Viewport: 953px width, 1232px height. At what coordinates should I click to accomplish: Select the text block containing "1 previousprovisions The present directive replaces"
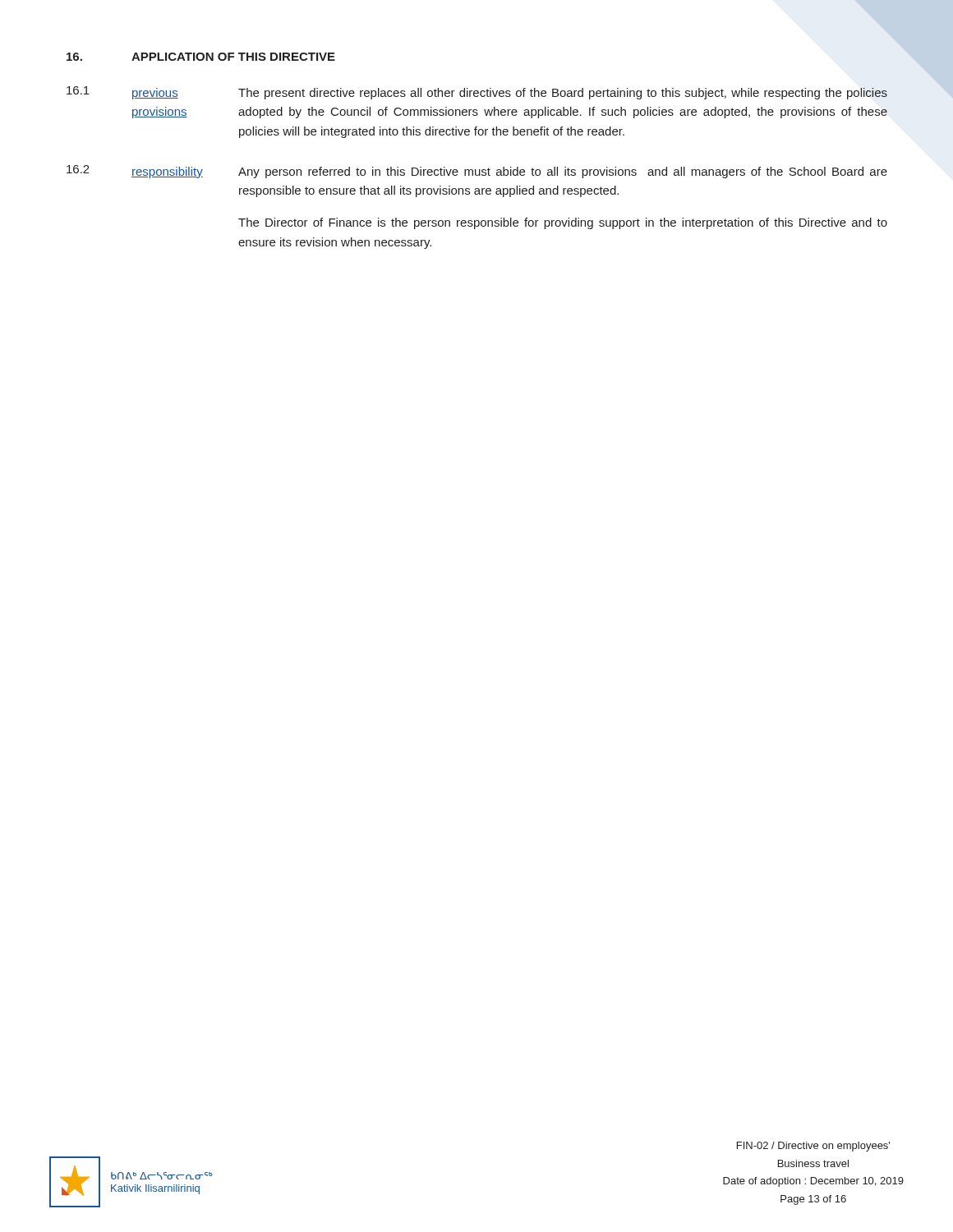coord(476,112)
